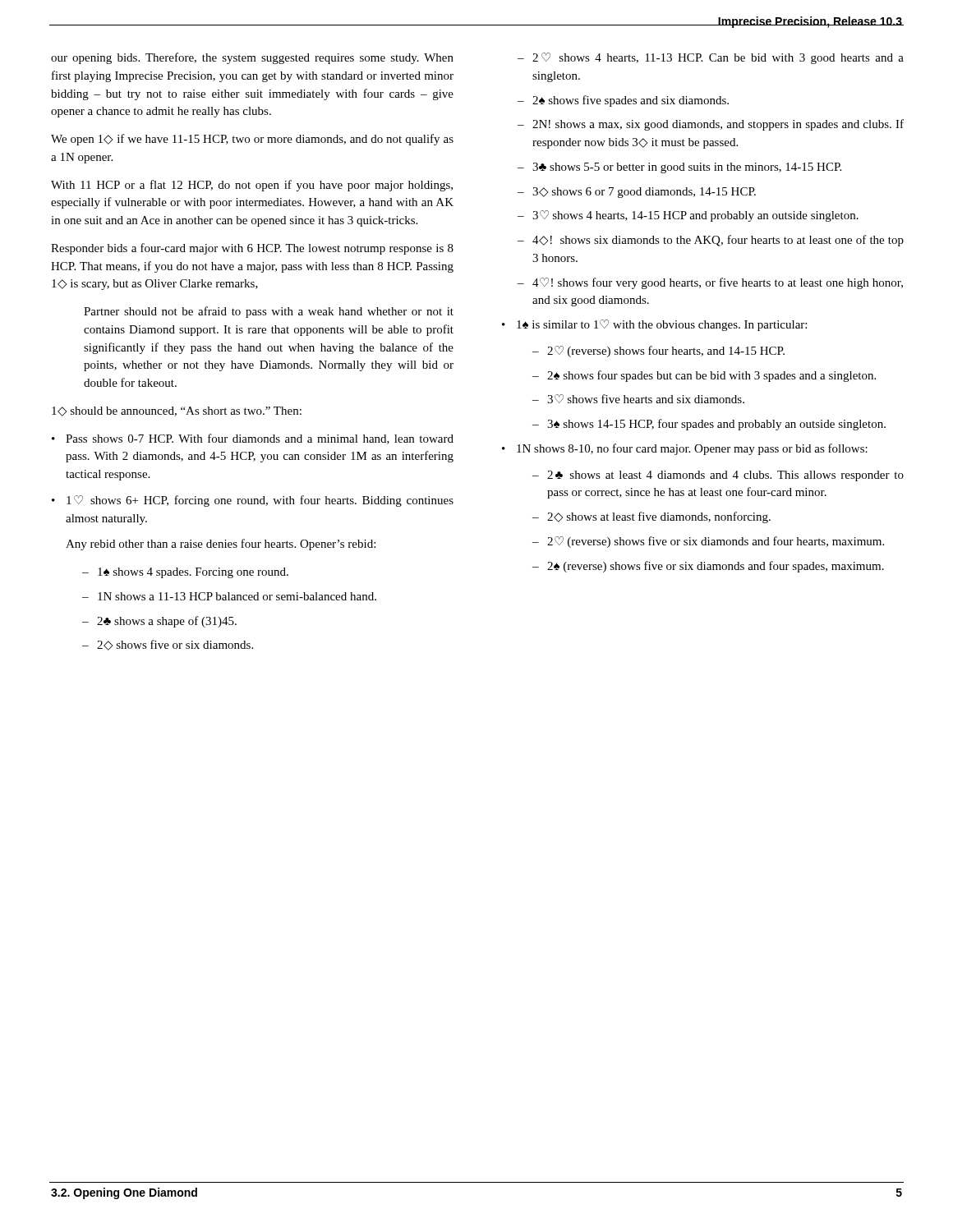953x1232 pixels.
Task: Select the text starting "– 1♠ shows 4"
Action: click(268, 572)
